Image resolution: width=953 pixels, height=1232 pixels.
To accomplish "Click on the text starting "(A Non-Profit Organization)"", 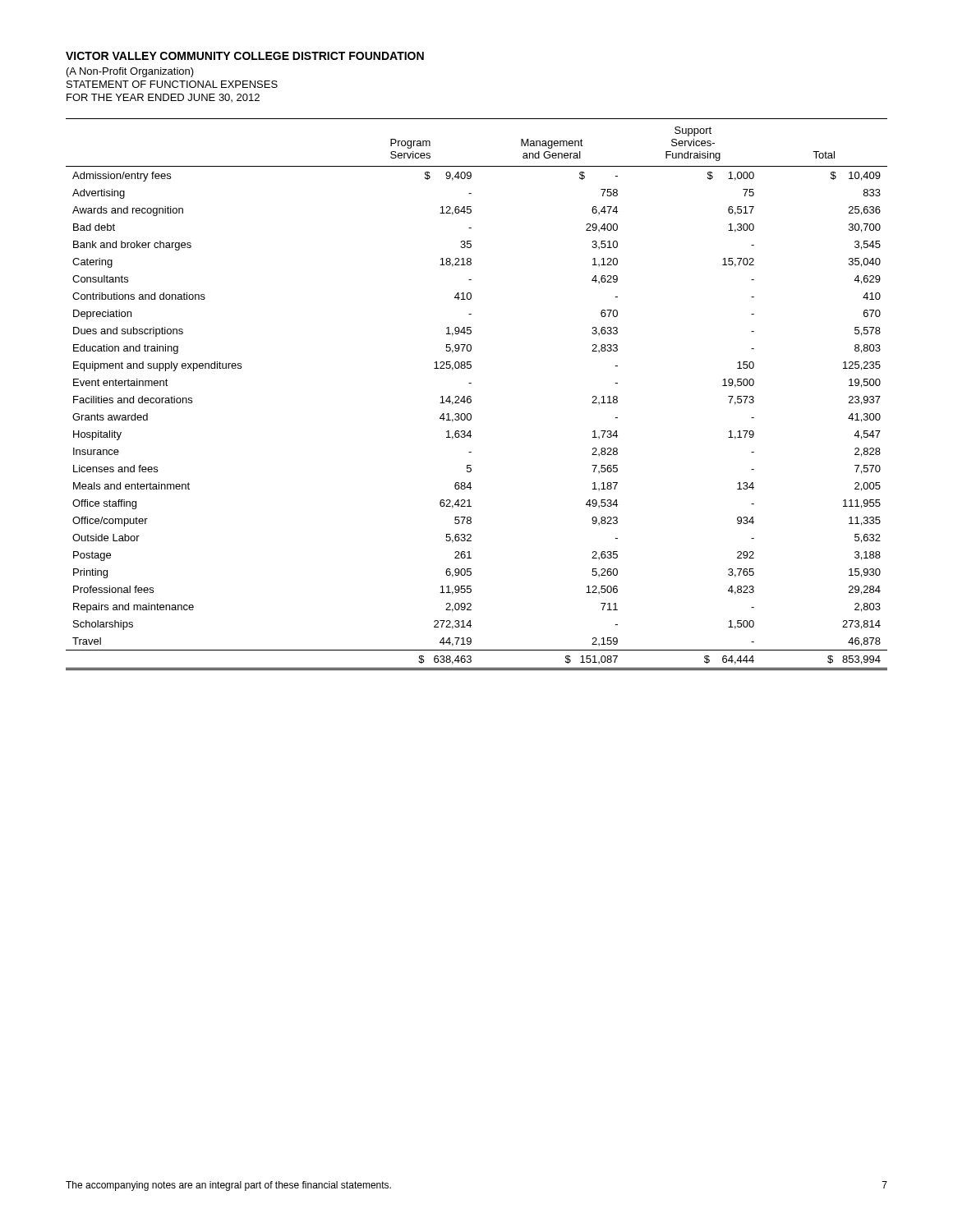I will (130, 71).
